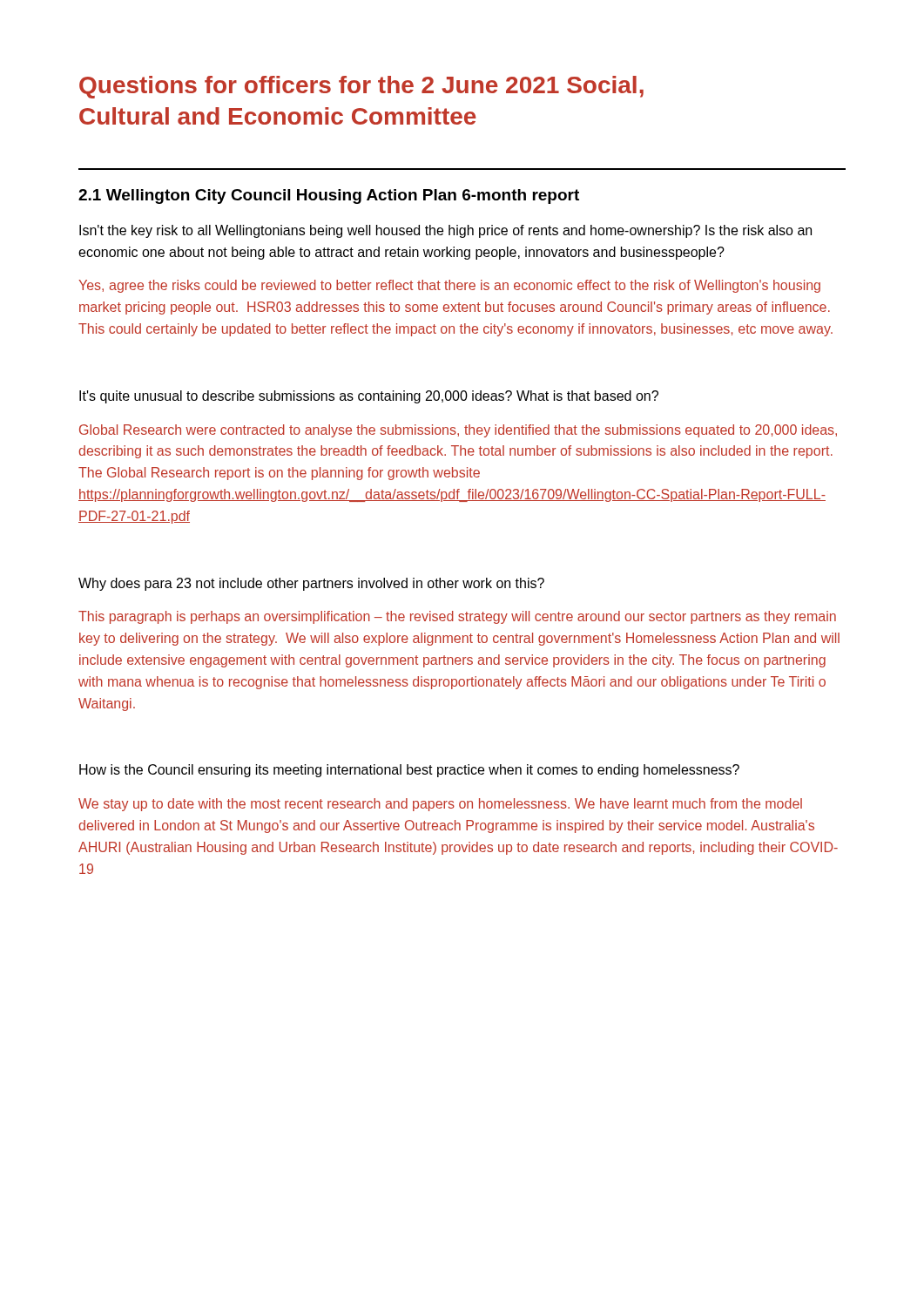This screenshot has height=1307, width=924.
Task: Find the text block that reads "This paragraph is perhaps an oversimplification"
Action: [x=459, y=660]
